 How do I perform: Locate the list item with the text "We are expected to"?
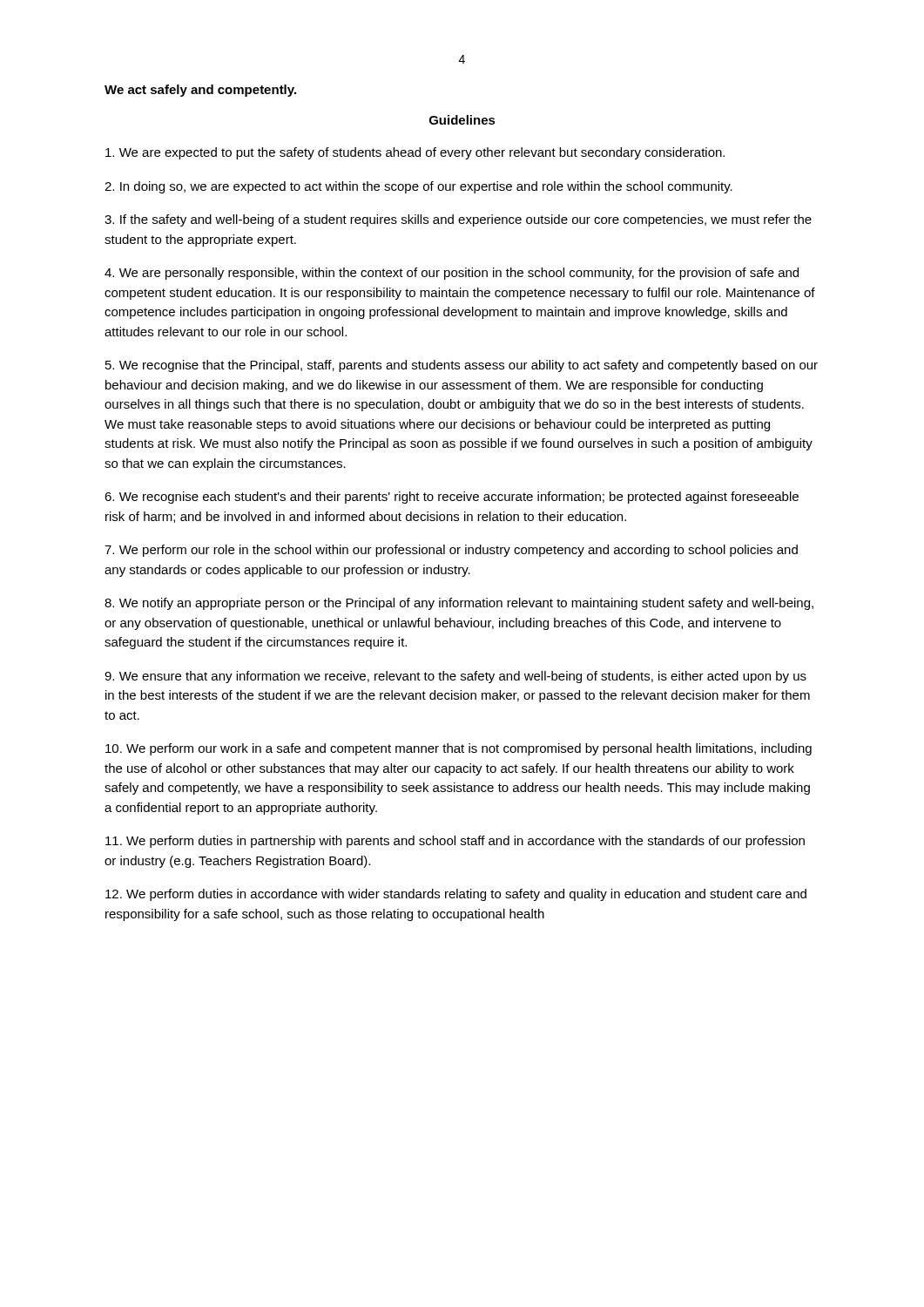415,152
